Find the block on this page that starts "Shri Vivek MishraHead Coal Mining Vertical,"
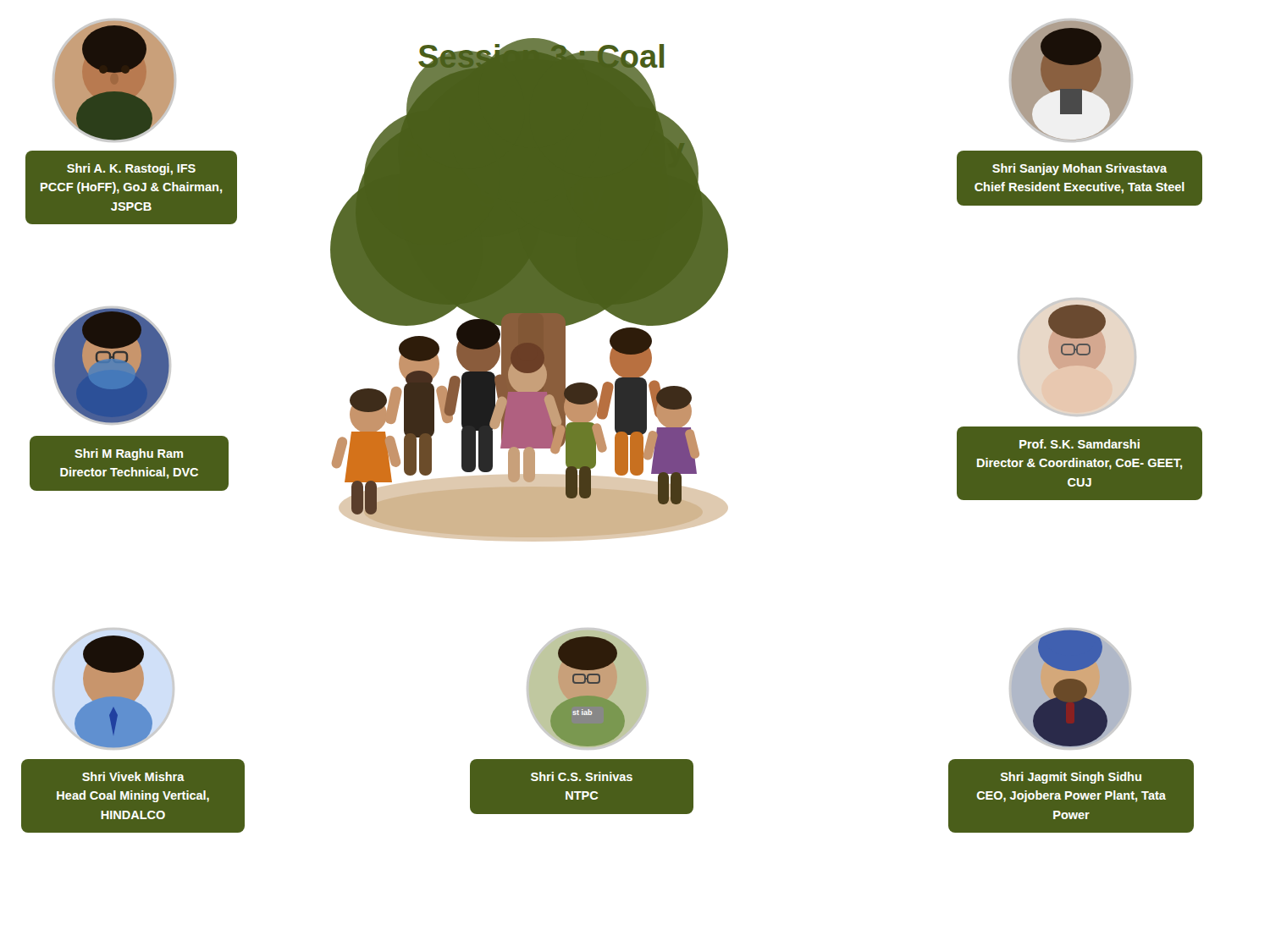Screen dimensions: 952x1270 click(x=133, y=796)
